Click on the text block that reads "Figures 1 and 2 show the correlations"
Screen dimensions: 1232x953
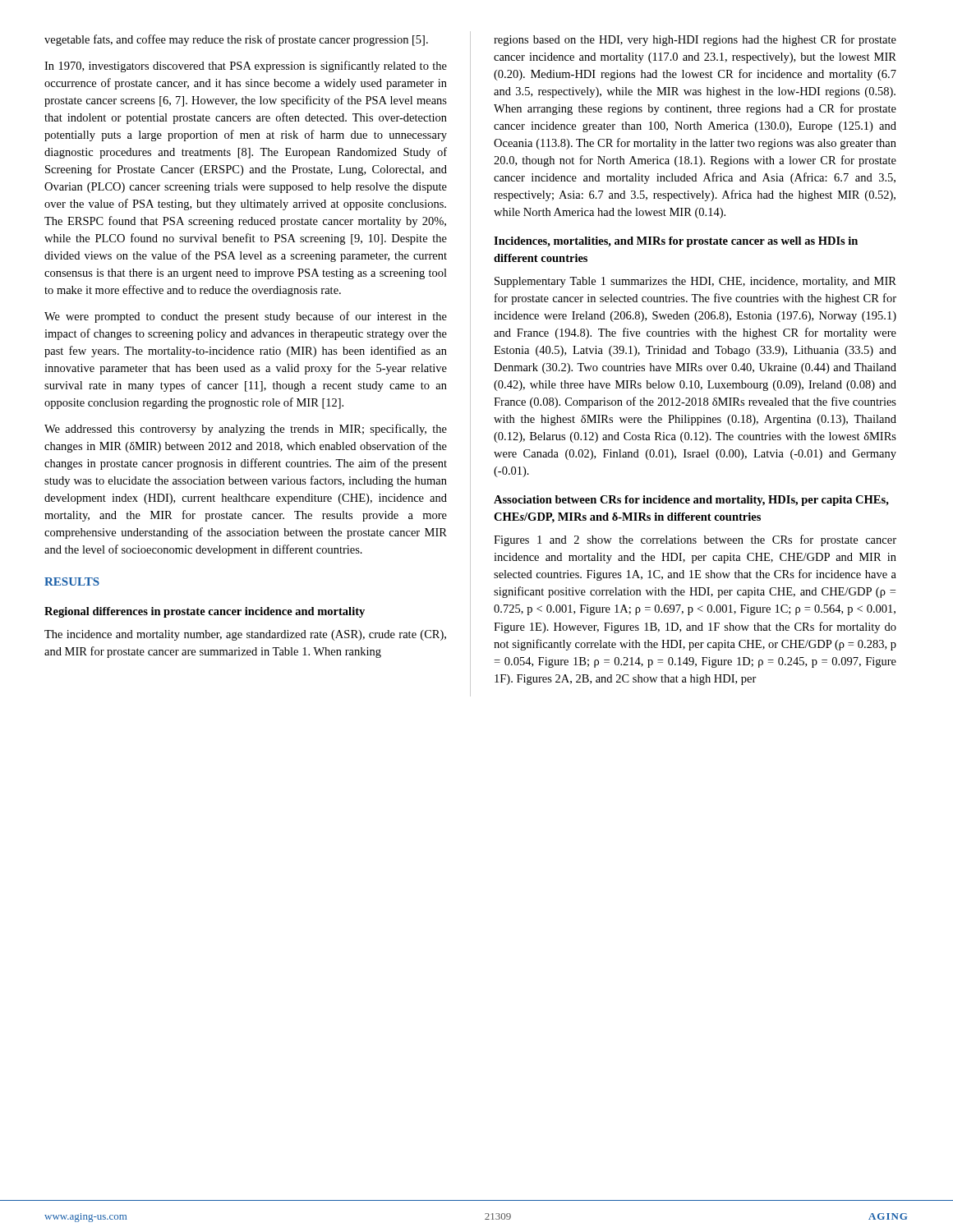(695, 609)
